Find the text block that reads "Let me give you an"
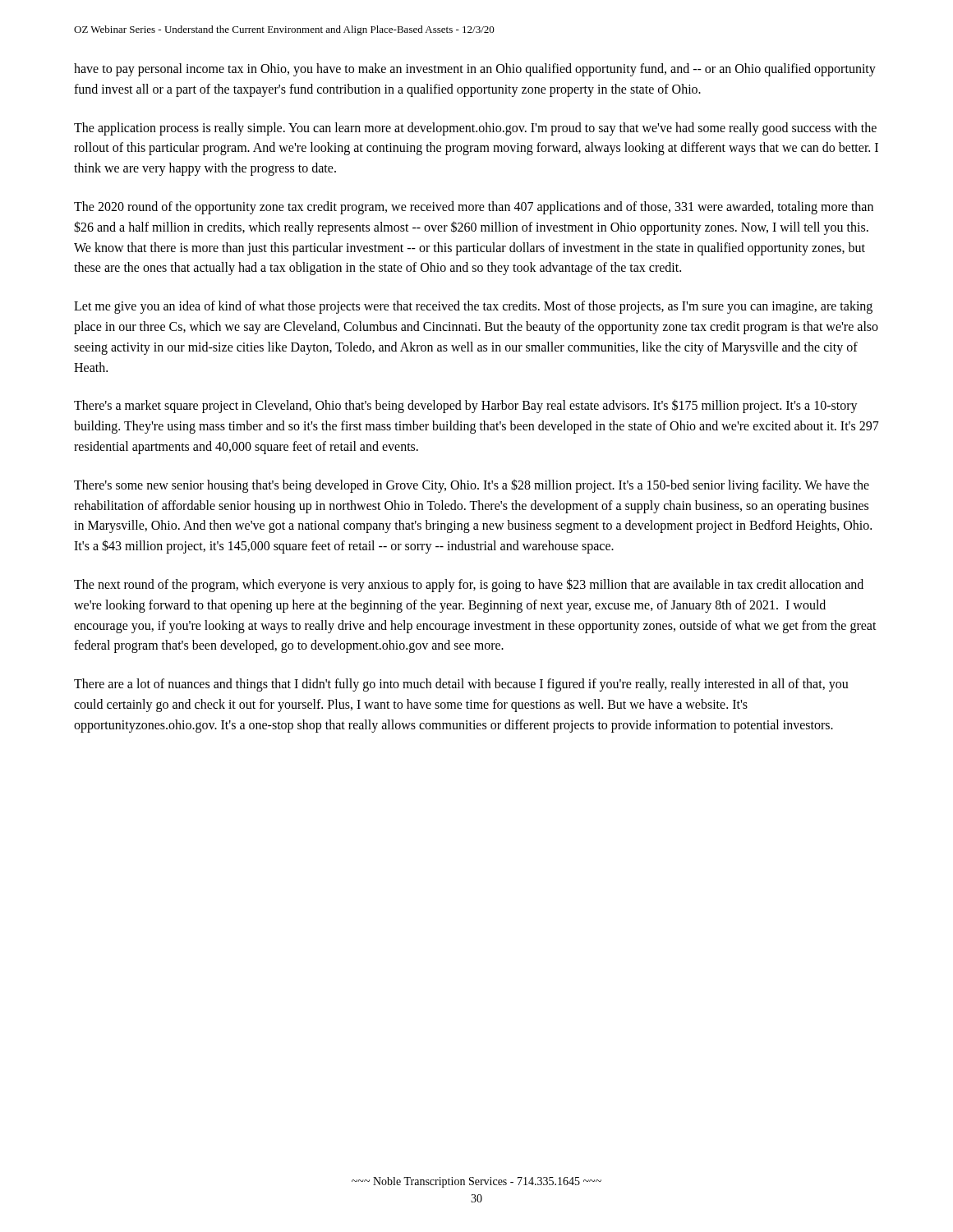This screenshot has width=953, height=1232. point(476,337)
